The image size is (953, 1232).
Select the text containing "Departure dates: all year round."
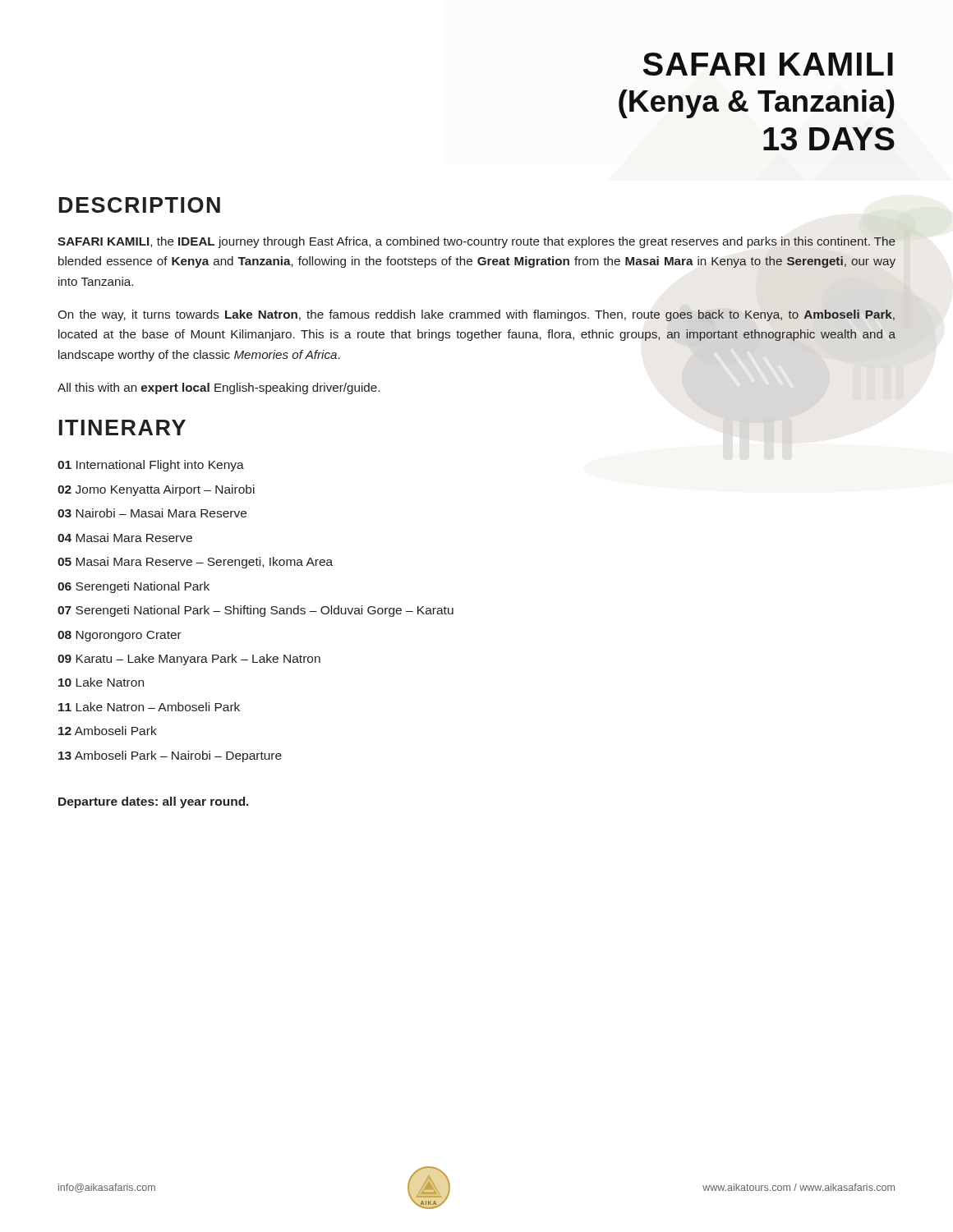point(153,801)
